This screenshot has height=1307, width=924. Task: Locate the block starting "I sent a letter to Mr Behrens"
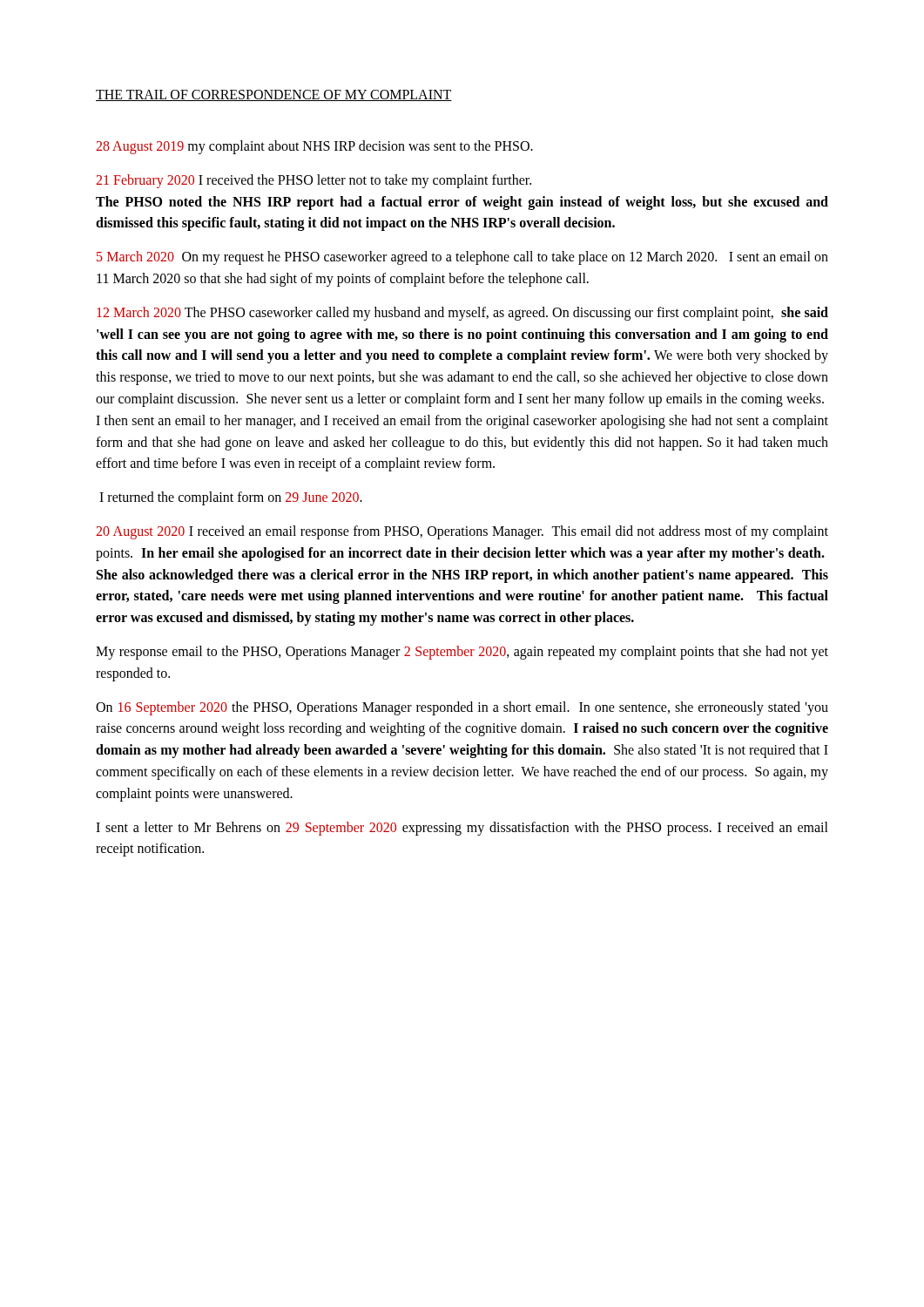point(462,839)
